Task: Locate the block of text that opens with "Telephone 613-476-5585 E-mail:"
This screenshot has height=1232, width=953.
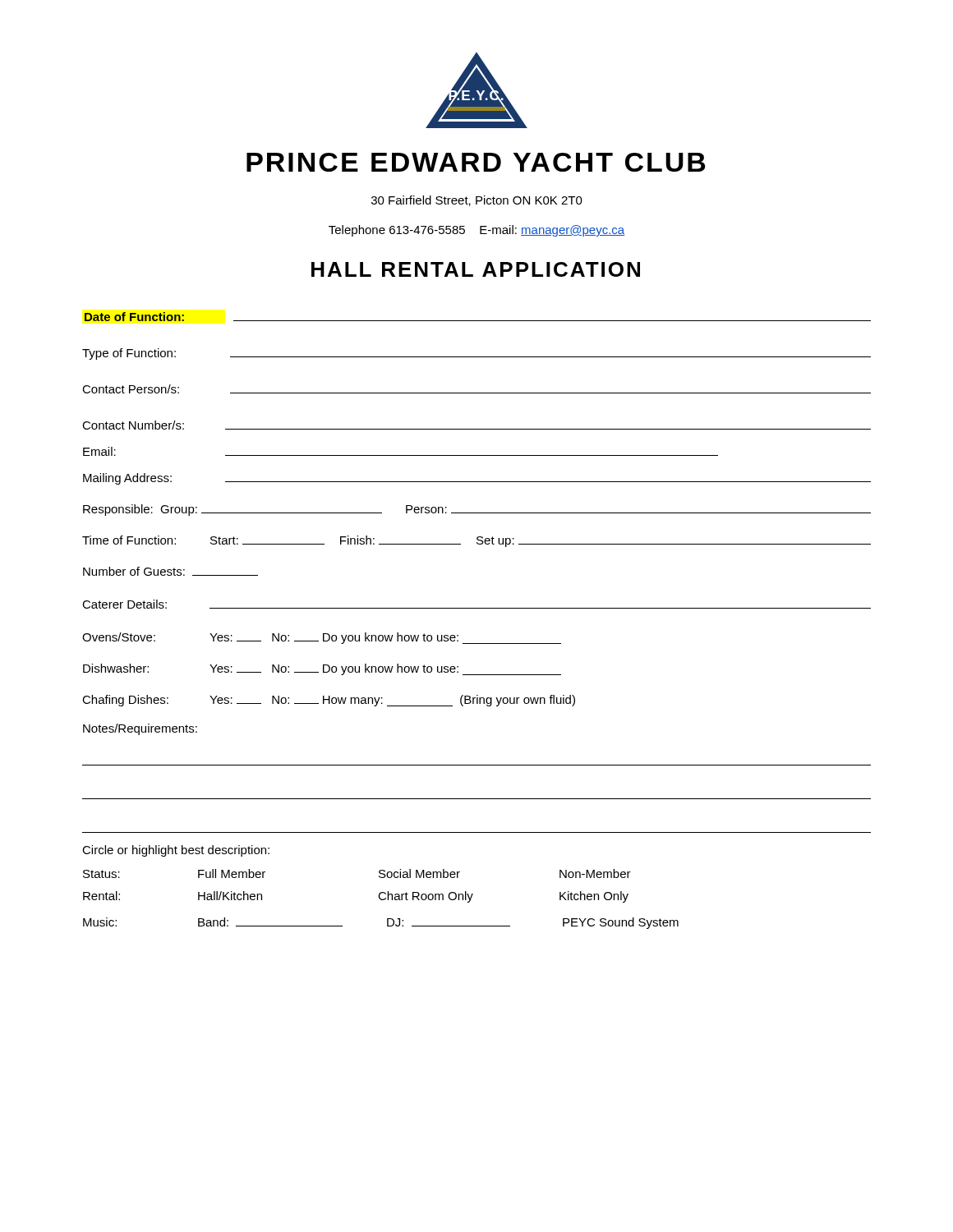Action: pos(476,230)
